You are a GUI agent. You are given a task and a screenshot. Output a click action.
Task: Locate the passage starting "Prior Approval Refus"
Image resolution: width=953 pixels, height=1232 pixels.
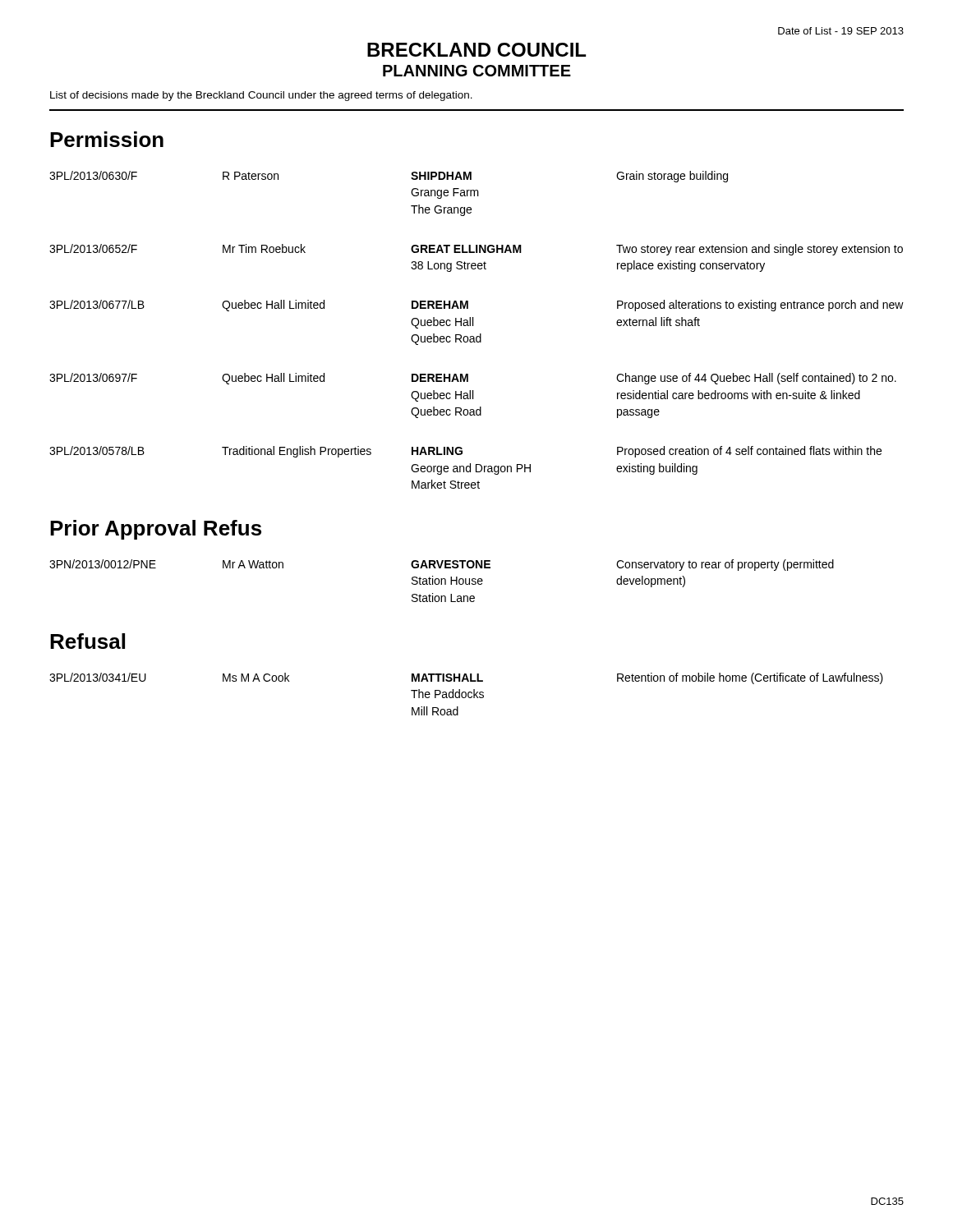point(156,528)
